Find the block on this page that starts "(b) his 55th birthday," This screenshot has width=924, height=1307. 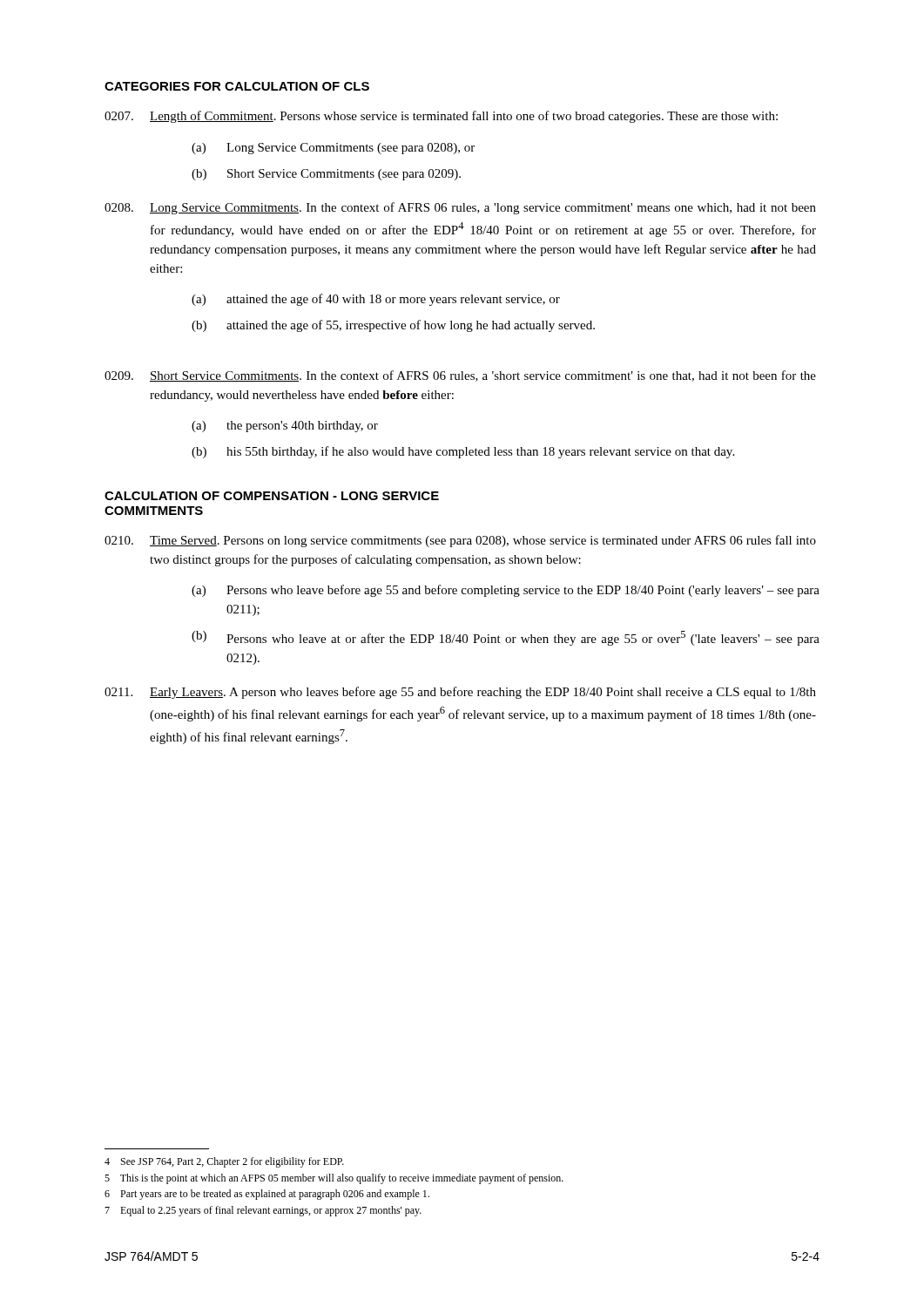pos(506,452)
